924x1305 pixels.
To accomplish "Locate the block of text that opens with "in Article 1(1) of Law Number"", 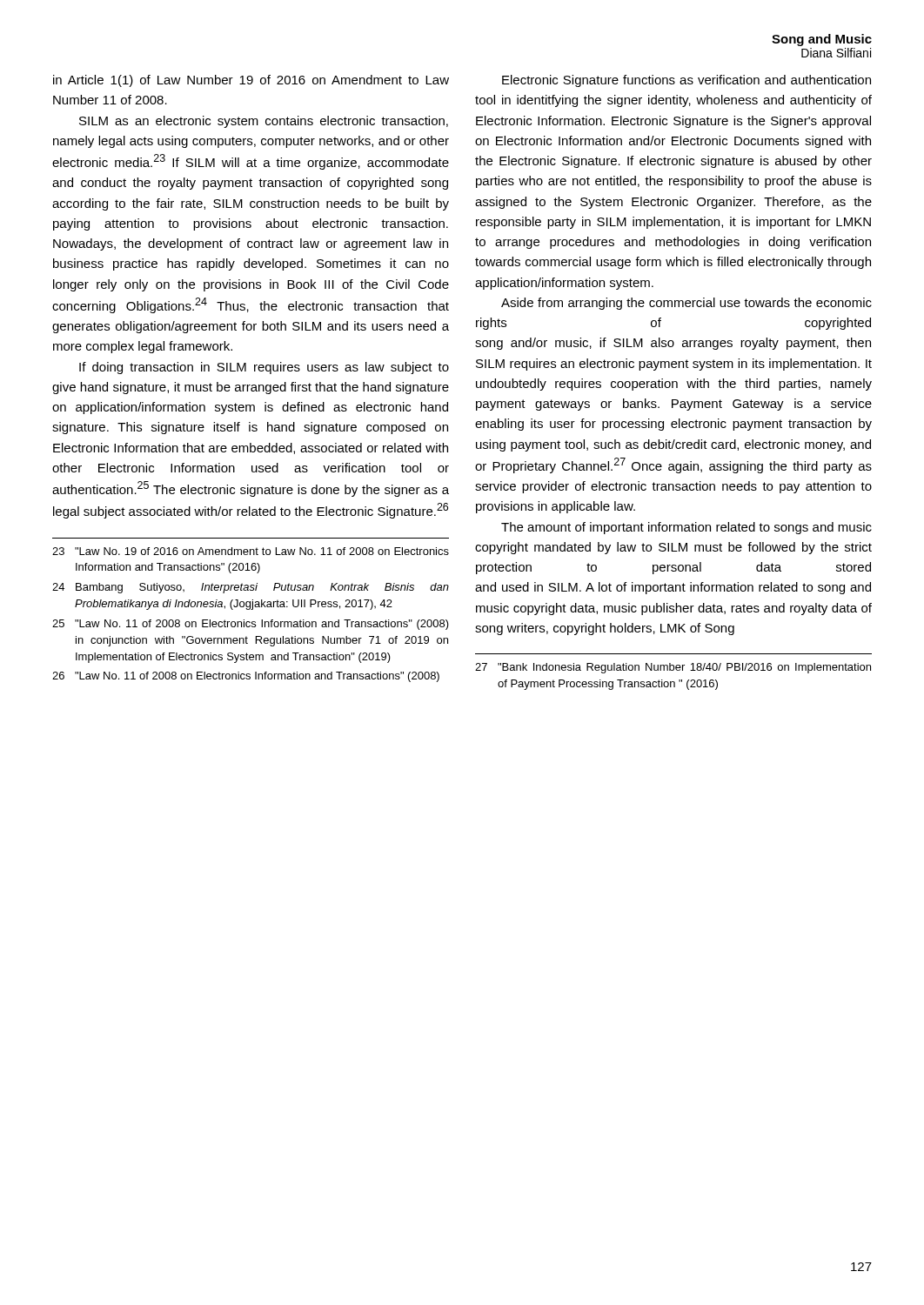I will coord(251,296).
